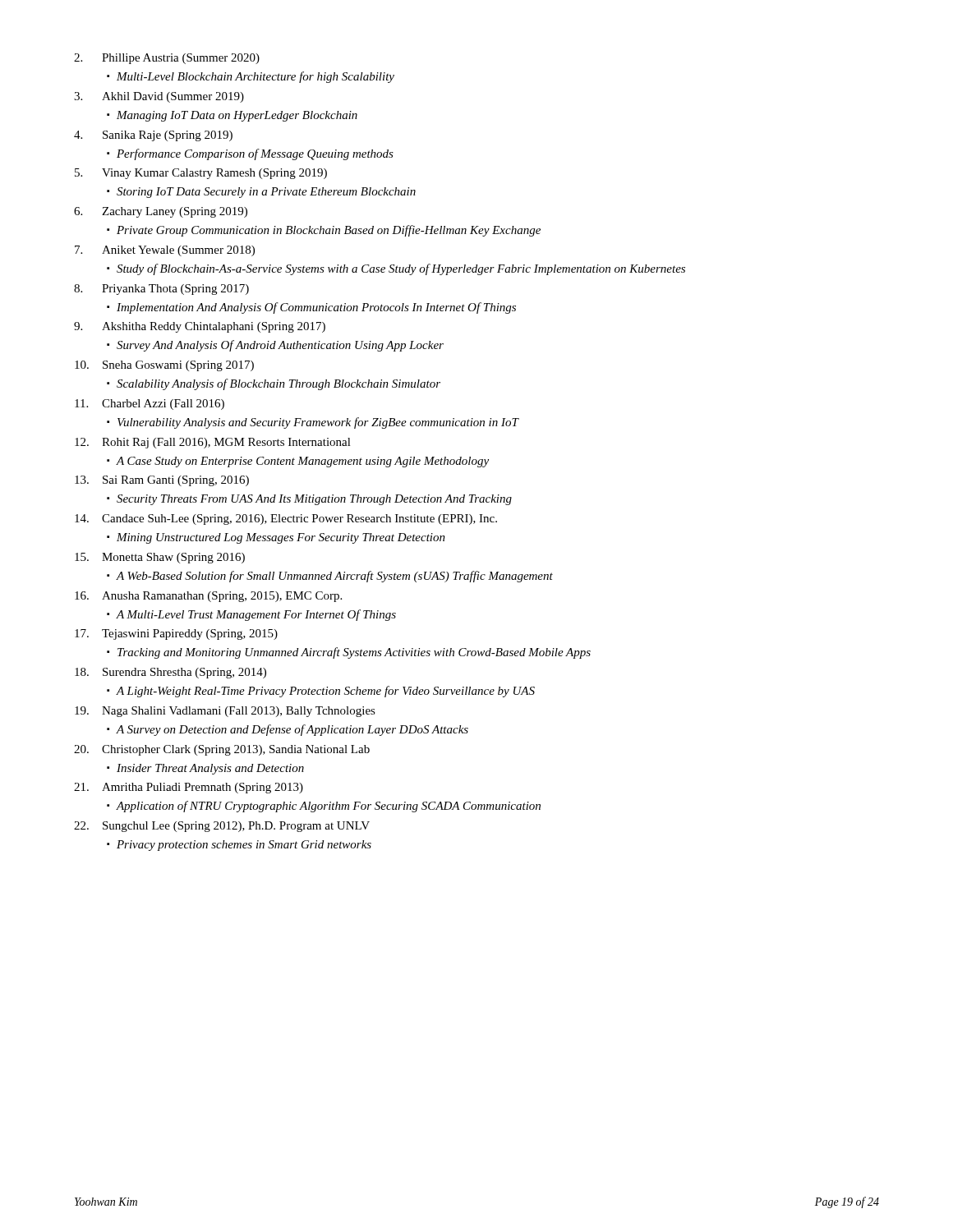Locate the passage starting "10. Sneha Goswami (Spring 2017) Scalability Analysis"
Image resolution: width=953 pixels, height=1232 pixels.
164,366
